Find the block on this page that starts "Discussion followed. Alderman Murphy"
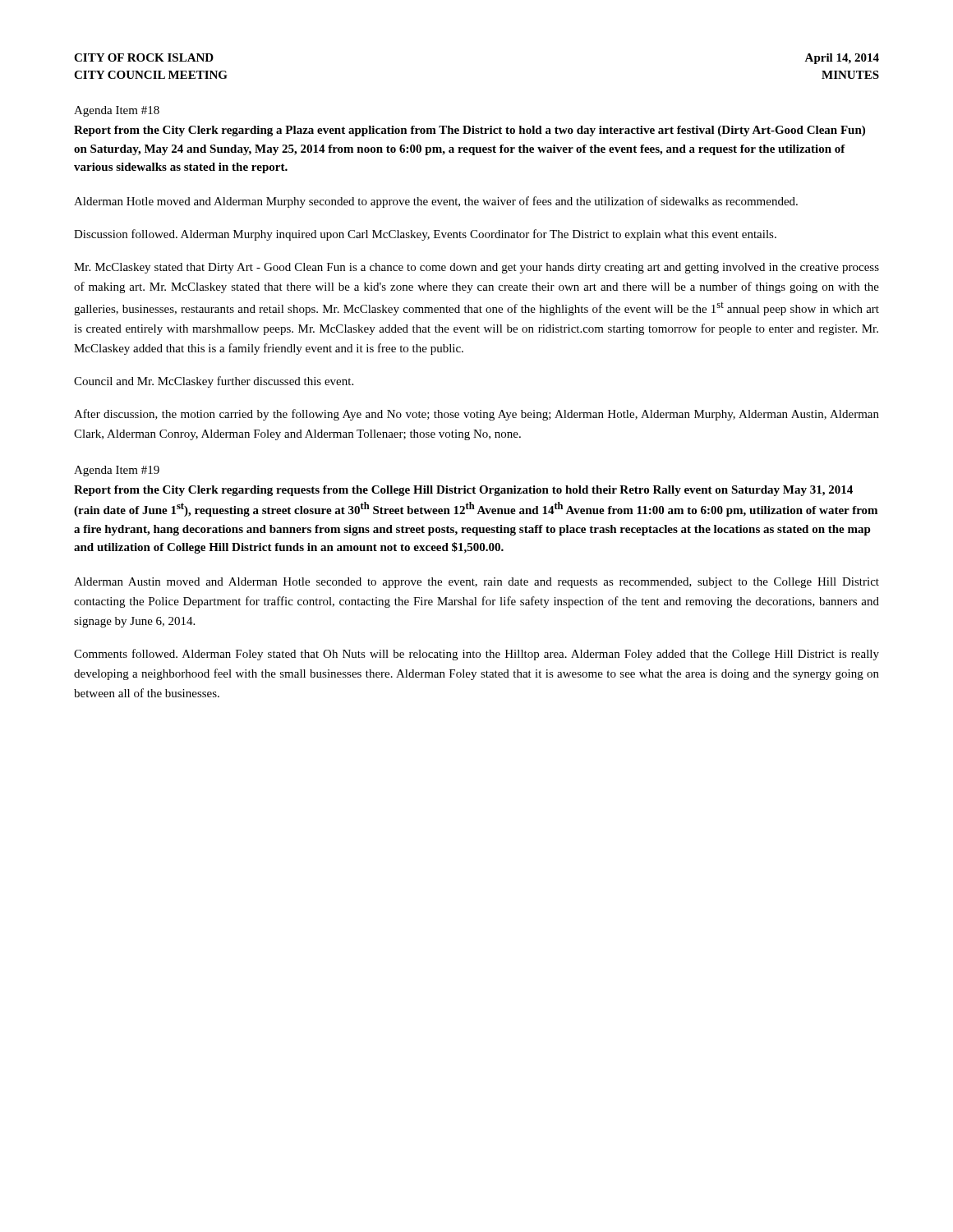This screenshot has width=953, height=1232. (x=425, y=234)
